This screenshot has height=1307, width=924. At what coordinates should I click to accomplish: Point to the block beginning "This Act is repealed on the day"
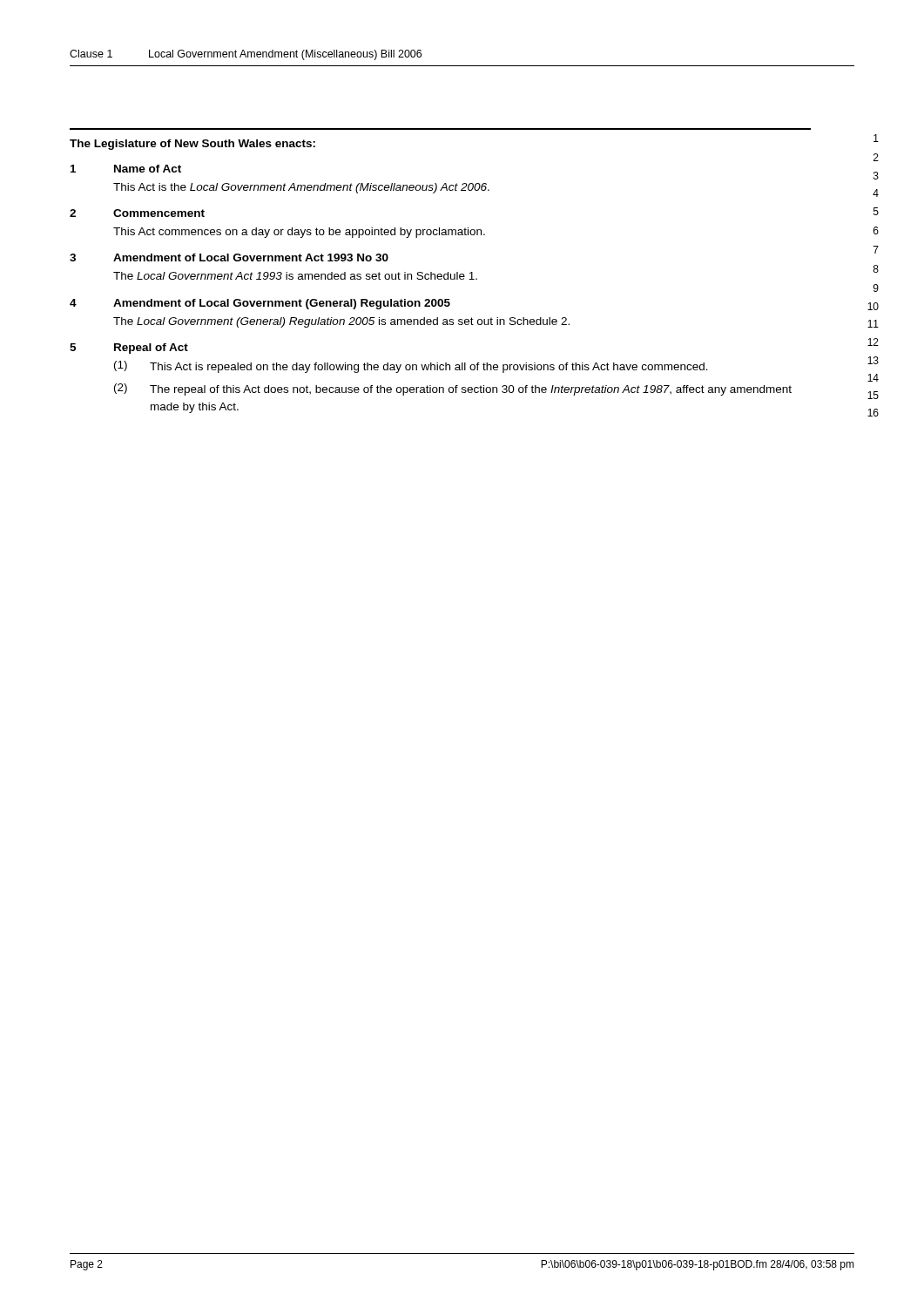coord(429,366)
